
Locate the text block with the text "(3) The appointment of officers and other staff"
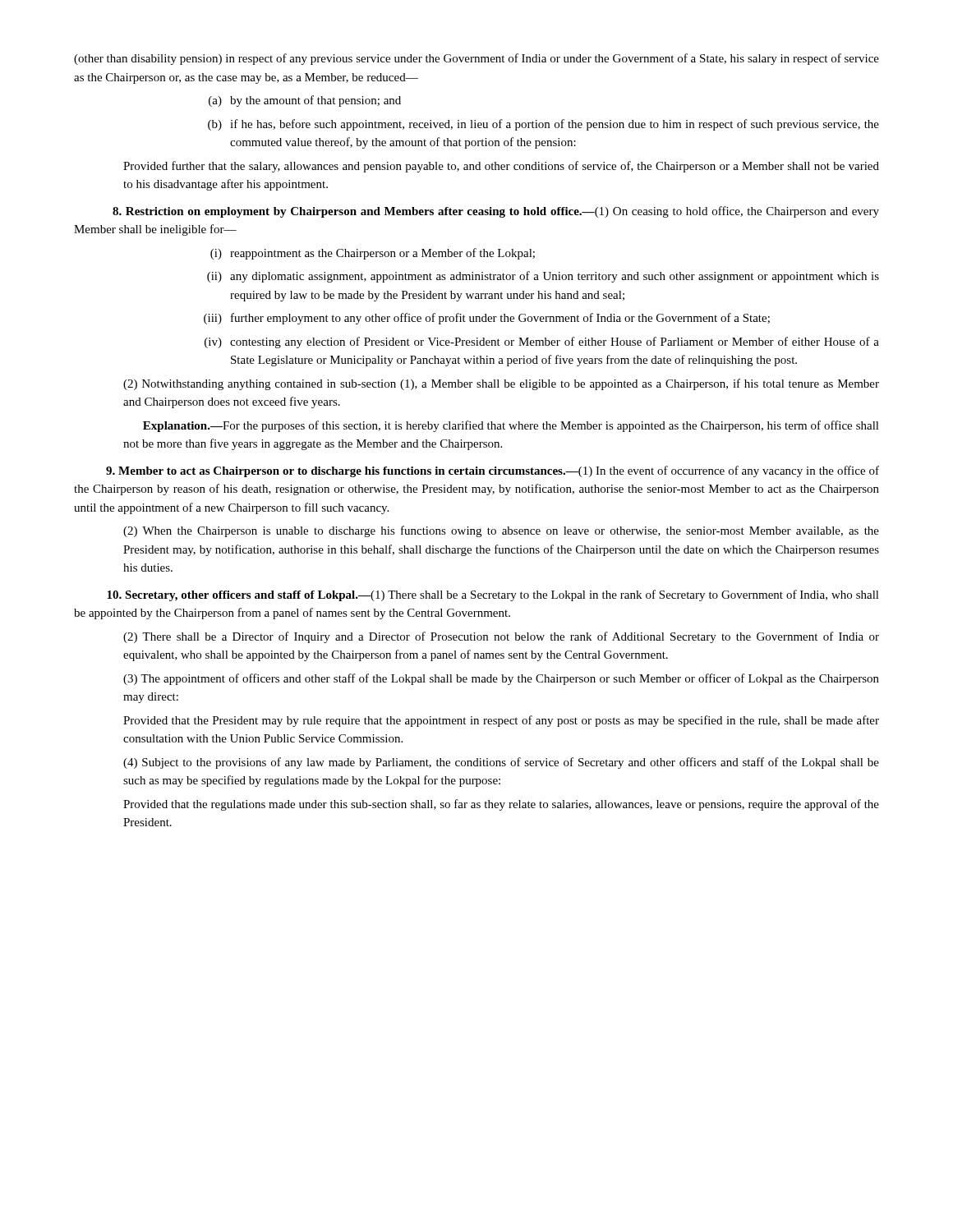pos(501,687)
